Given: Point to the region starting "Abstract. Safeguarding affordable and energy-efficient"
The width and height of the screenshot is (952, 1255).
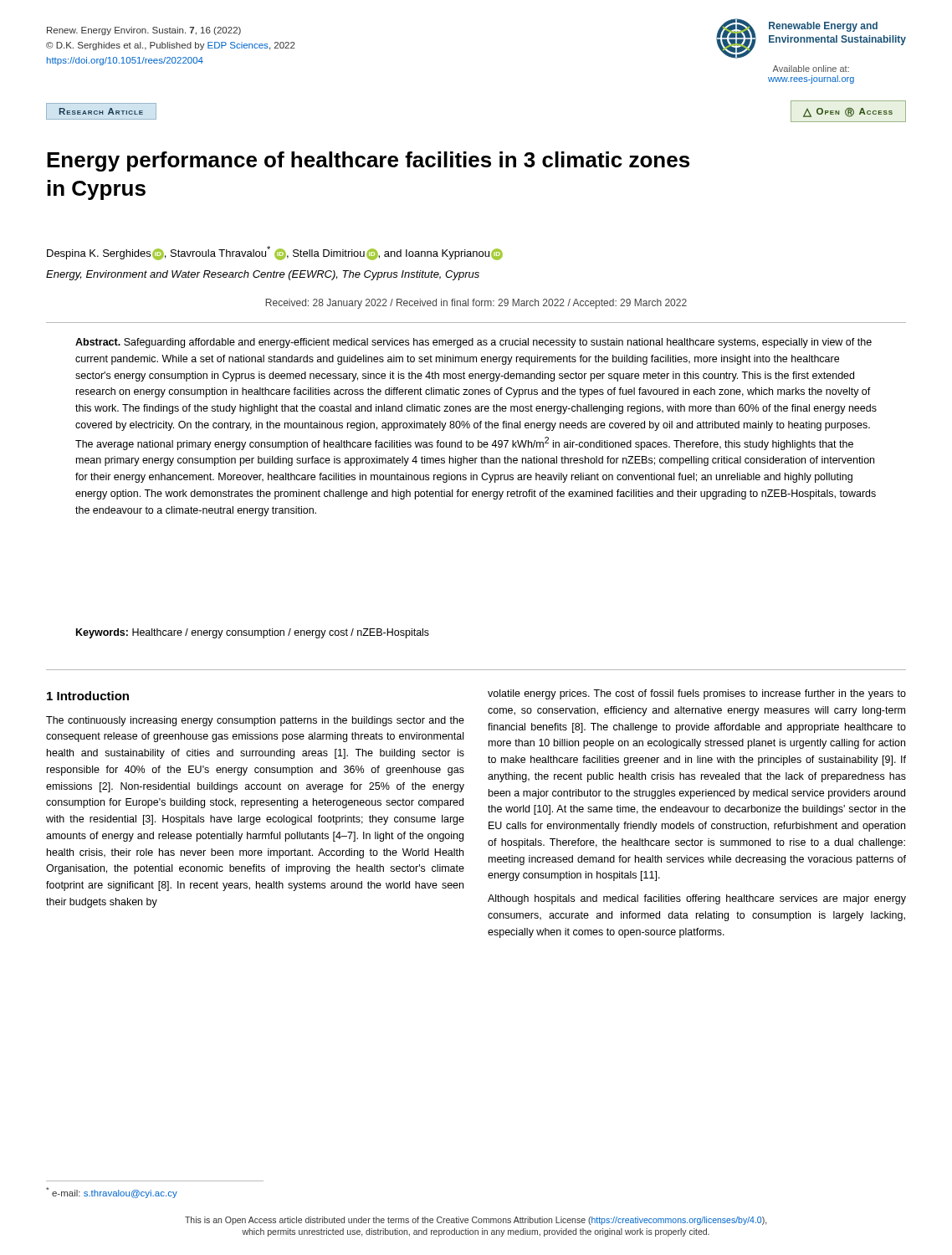Looking at the screenshot, I should coord(476,427).
